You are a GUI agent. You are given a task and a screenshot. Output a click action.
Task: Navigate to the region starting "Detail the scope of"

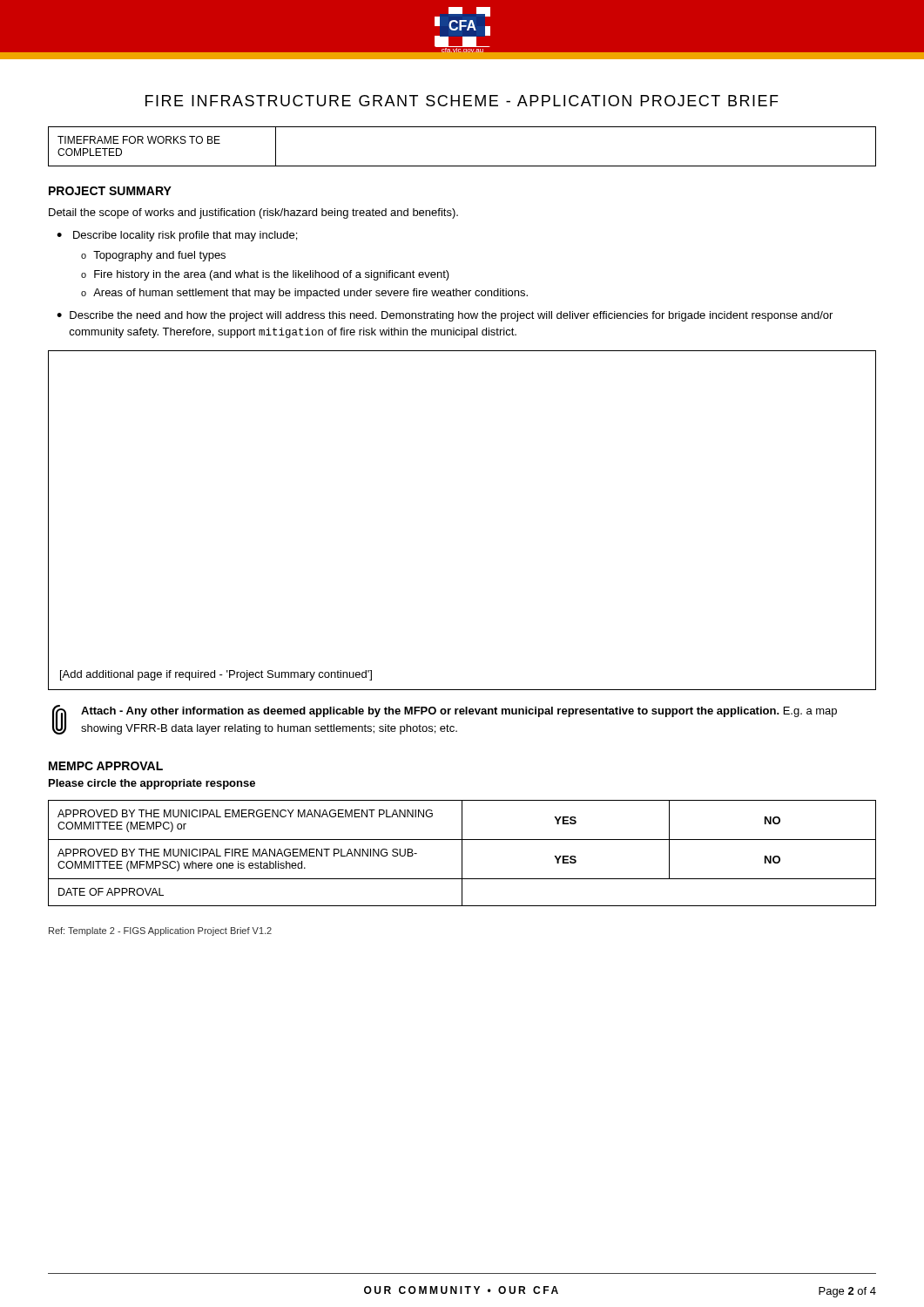253,212
